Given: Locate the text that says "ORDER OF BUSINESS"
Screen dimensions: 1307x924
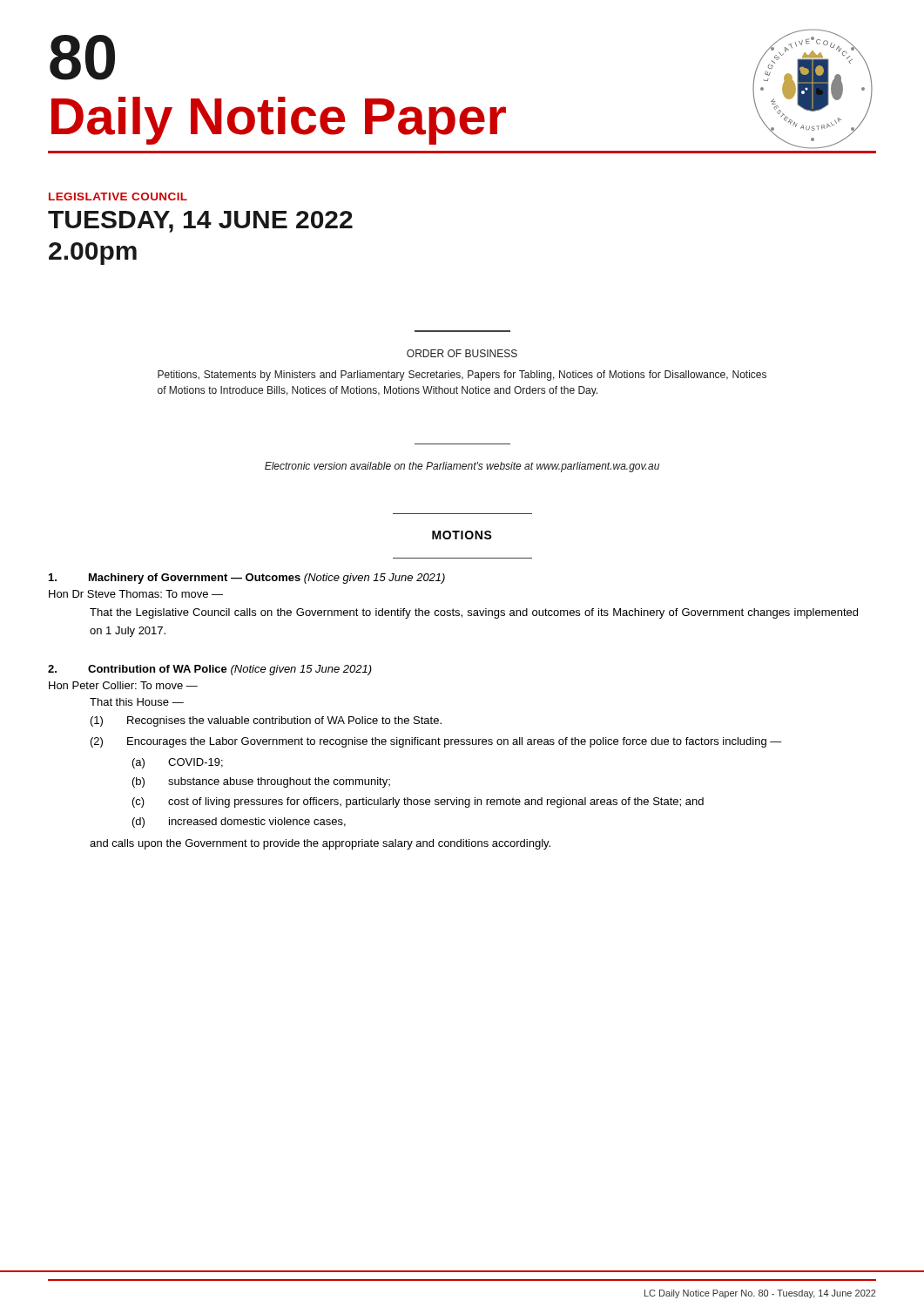Looking at the screenshot, I should click(x=462, y=354).
